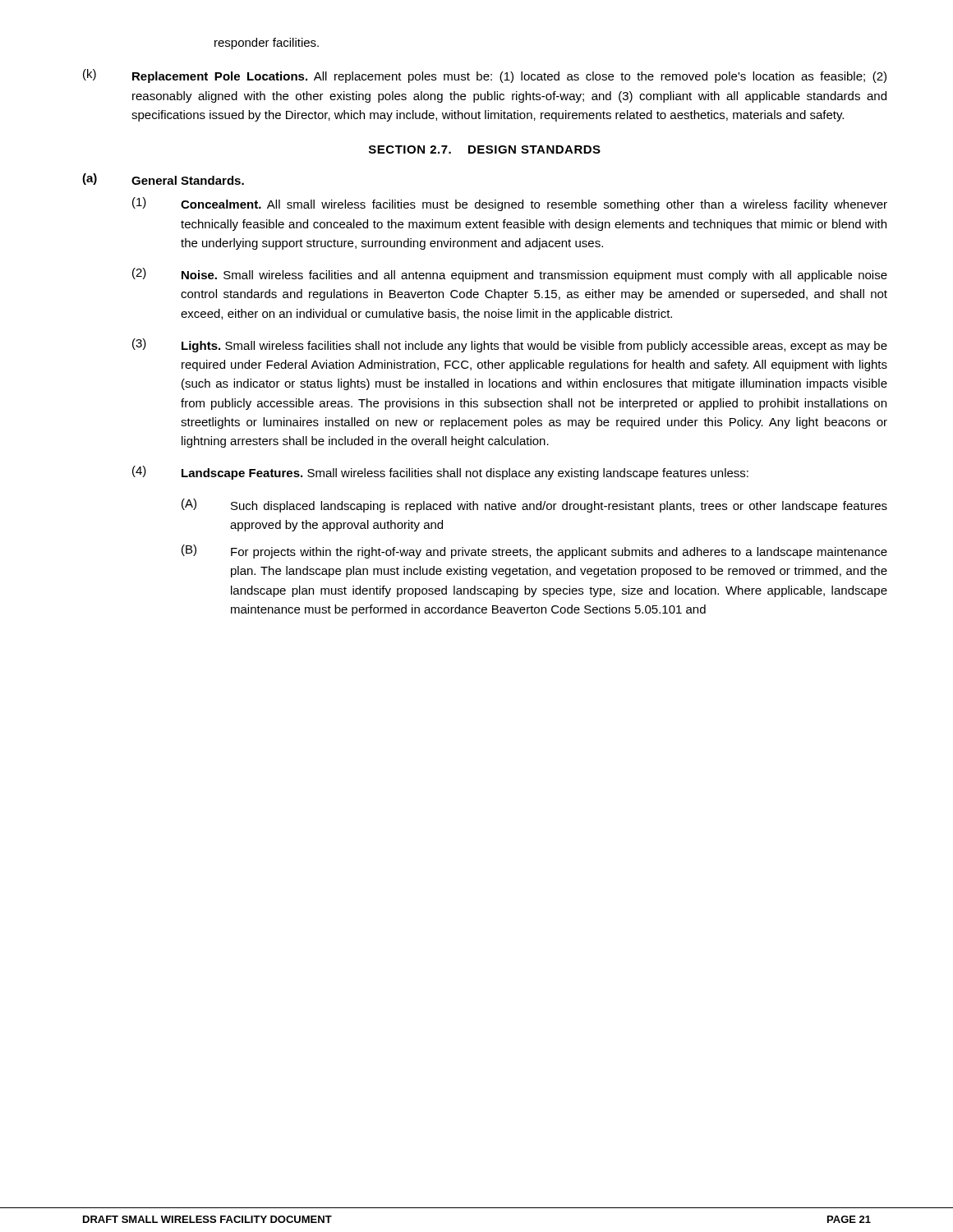Locate the element starting "(1) Concealment. All"

point(509,224)
